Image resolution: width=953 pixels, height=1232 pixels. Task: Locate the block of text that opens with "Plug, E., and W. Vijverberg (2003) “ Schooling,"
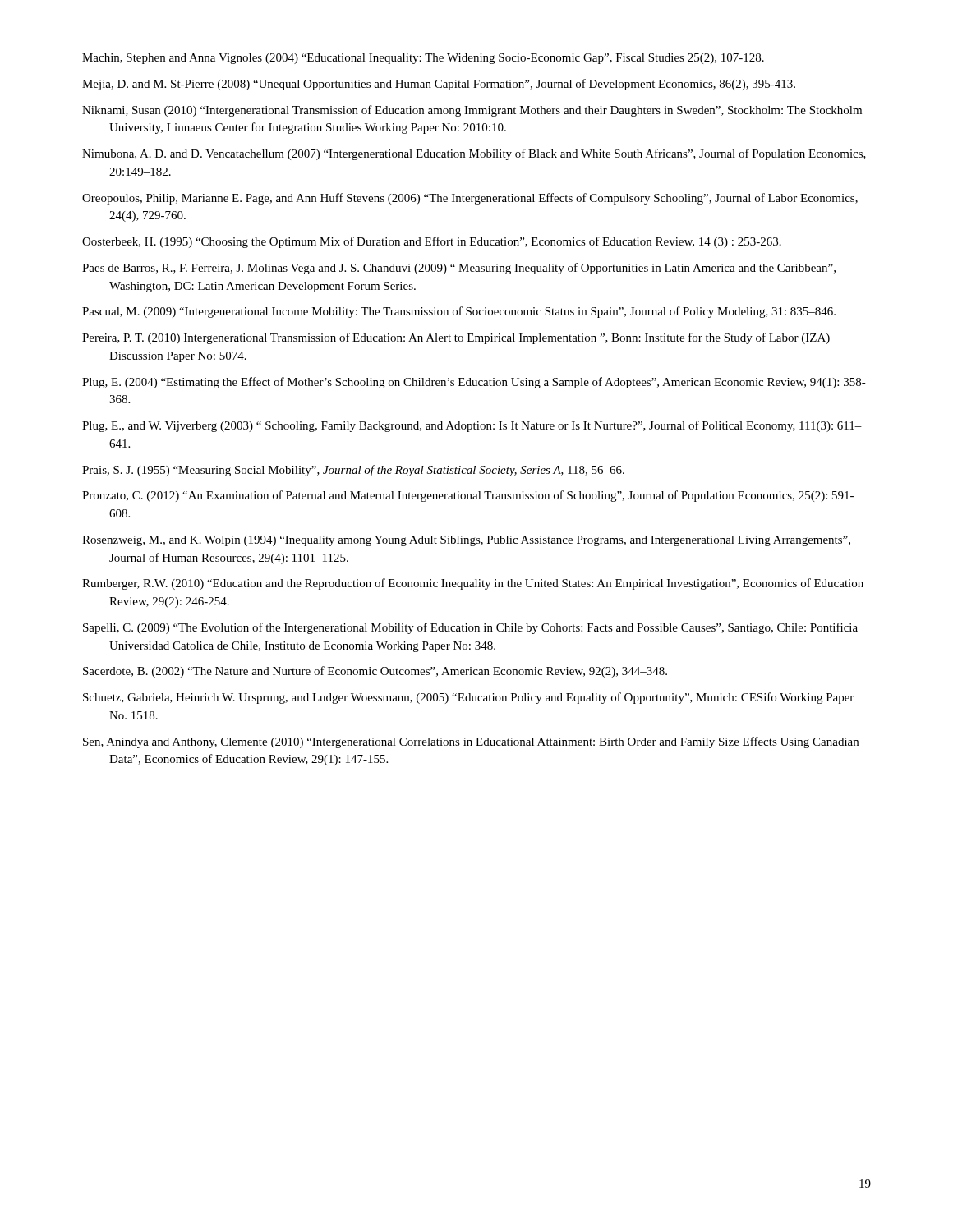[472, 434]
